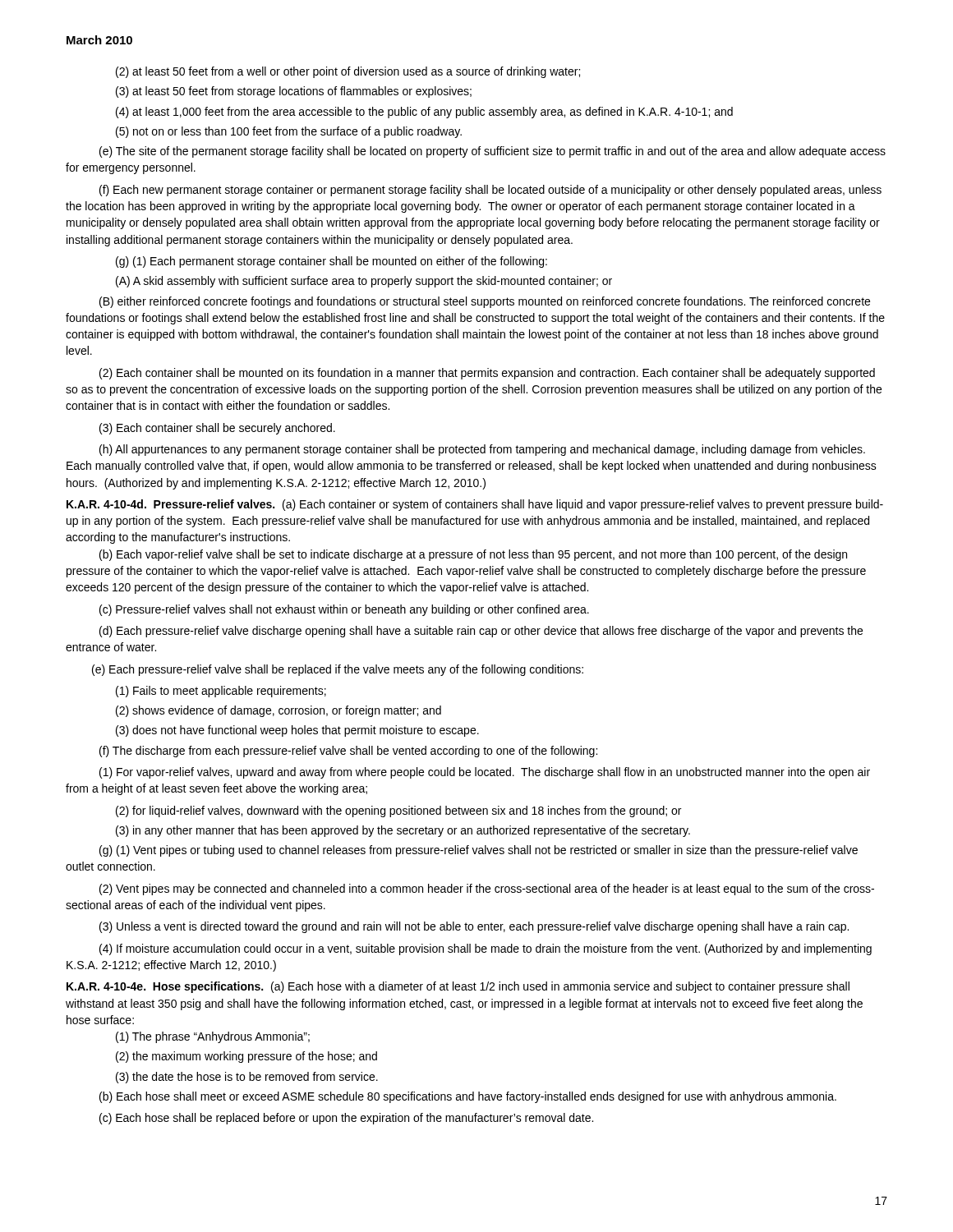The image size is (953, 1232).
Task: Find the region starting "(3) at least 50 feet from storage locations"
Action: click(294, 91)
